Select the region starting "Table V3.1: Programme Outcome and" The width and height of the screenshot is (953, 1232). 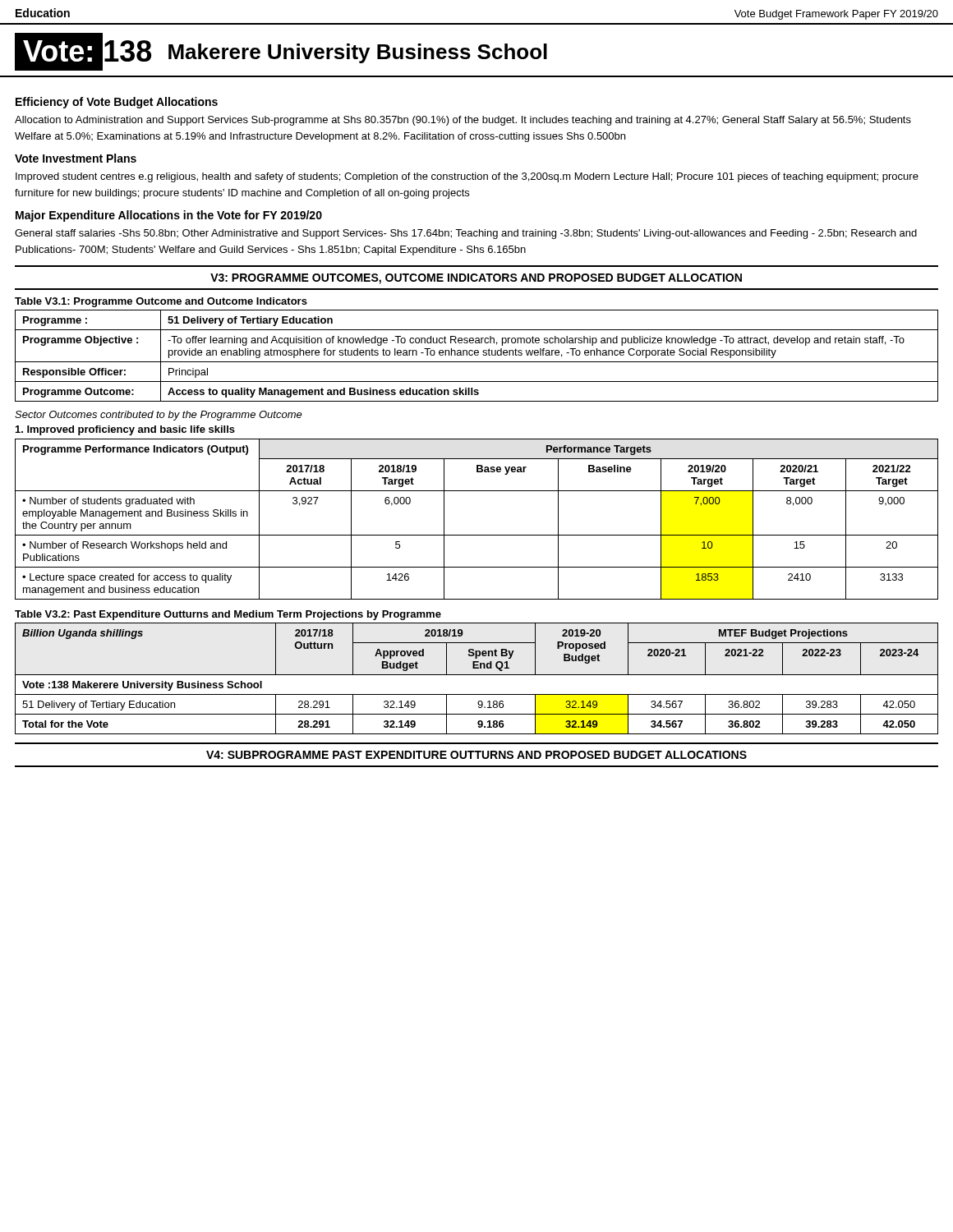click(161, 301)
